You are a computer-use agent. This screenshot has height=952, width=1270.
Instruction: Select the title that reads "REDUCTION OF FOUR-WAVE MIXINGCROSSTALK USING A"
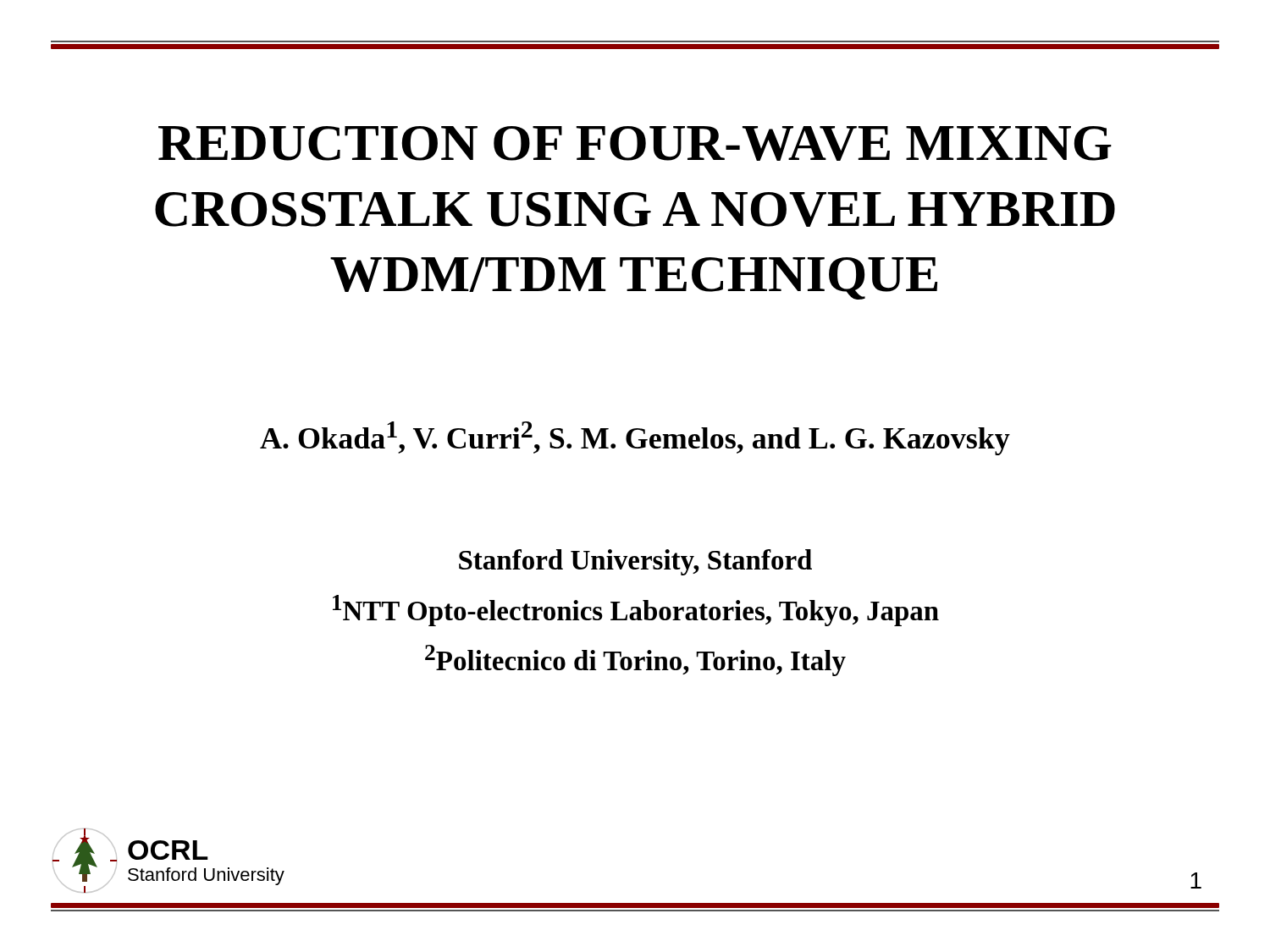click(635, 208)
